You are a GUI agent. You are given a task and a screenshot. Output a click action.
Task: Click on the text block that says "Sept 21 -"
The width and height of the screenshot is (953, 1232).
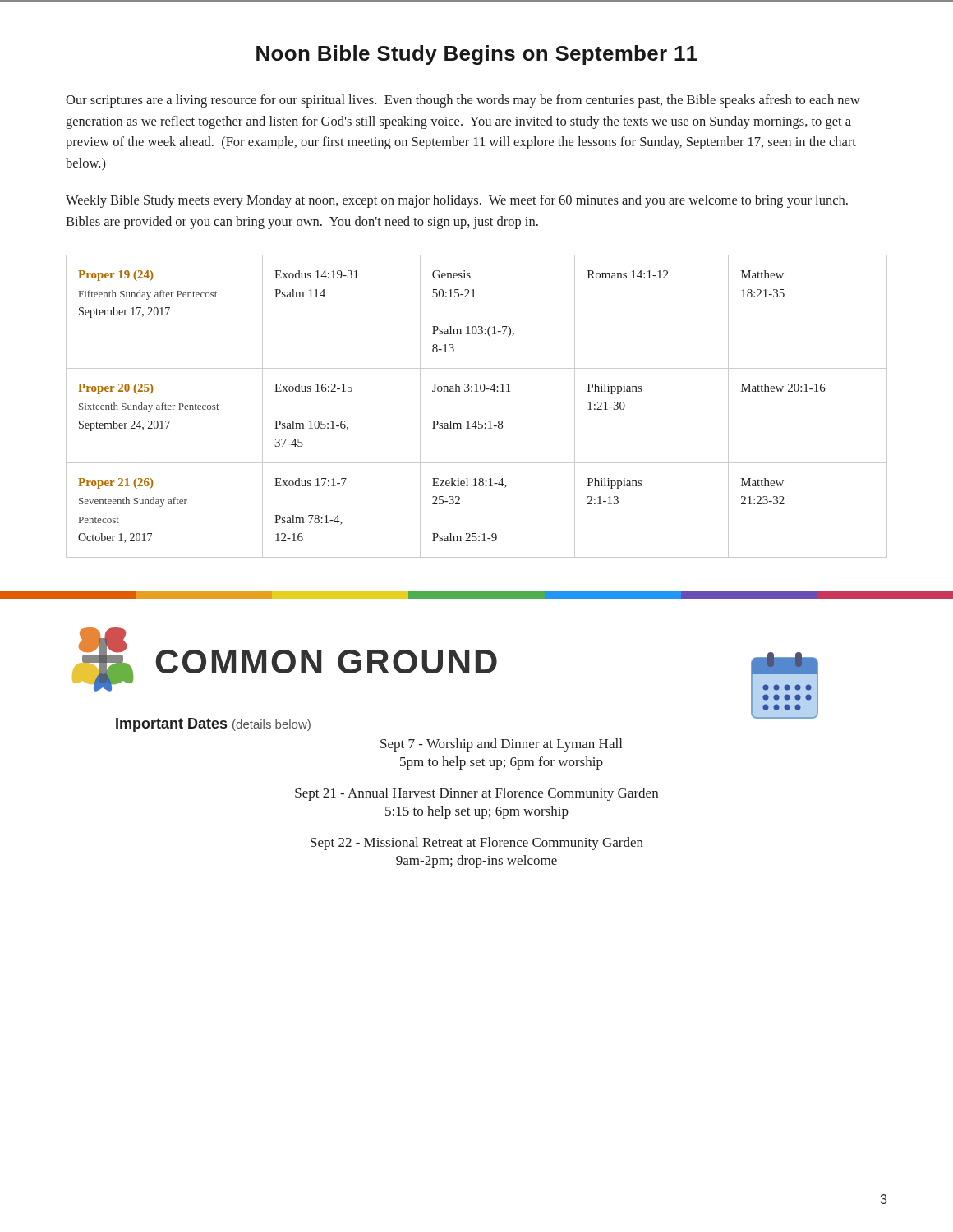tap(476, 802)
